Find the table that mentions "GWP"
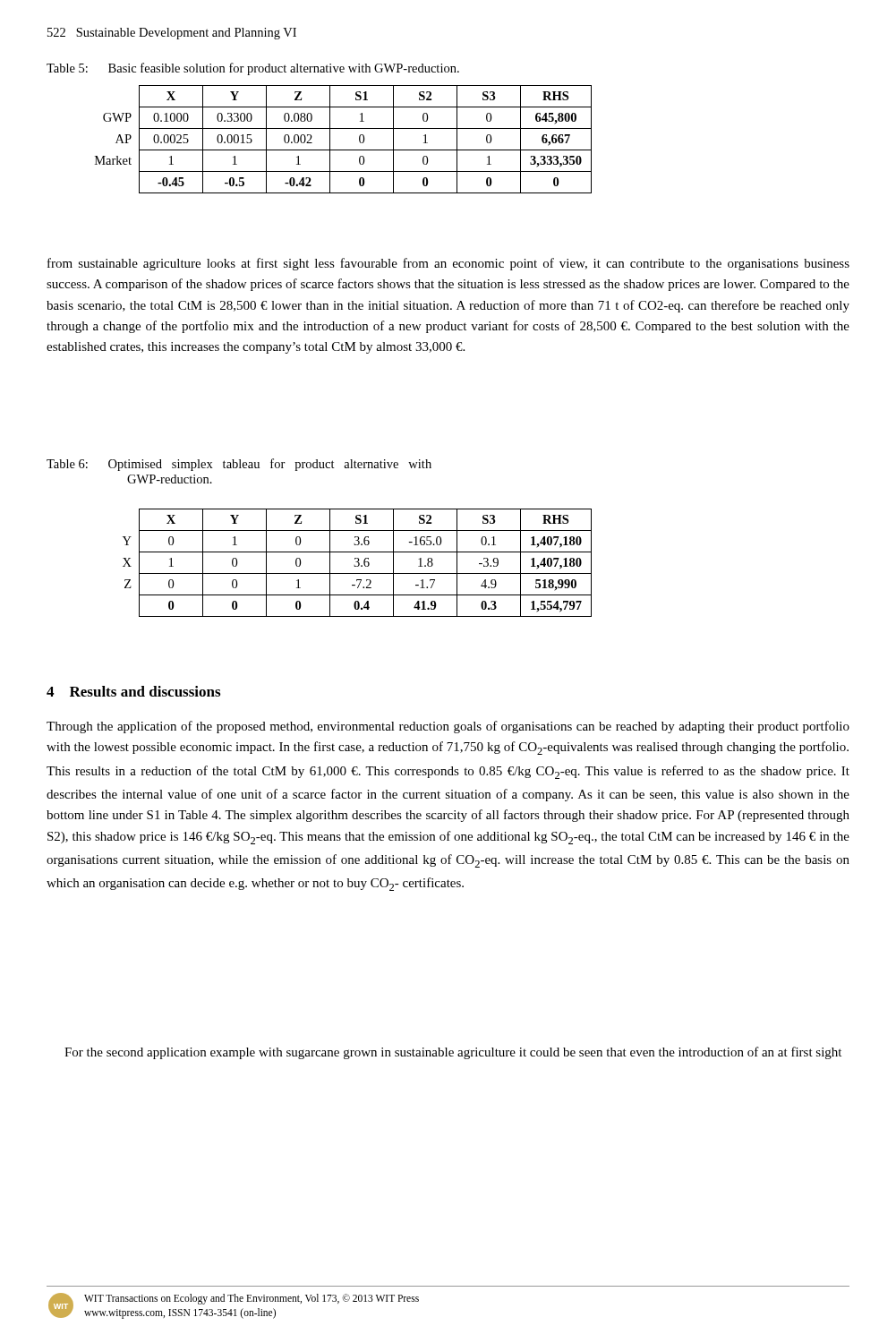Image resolution: width=896 pixels, height=1343 pixels. [448, 139]
